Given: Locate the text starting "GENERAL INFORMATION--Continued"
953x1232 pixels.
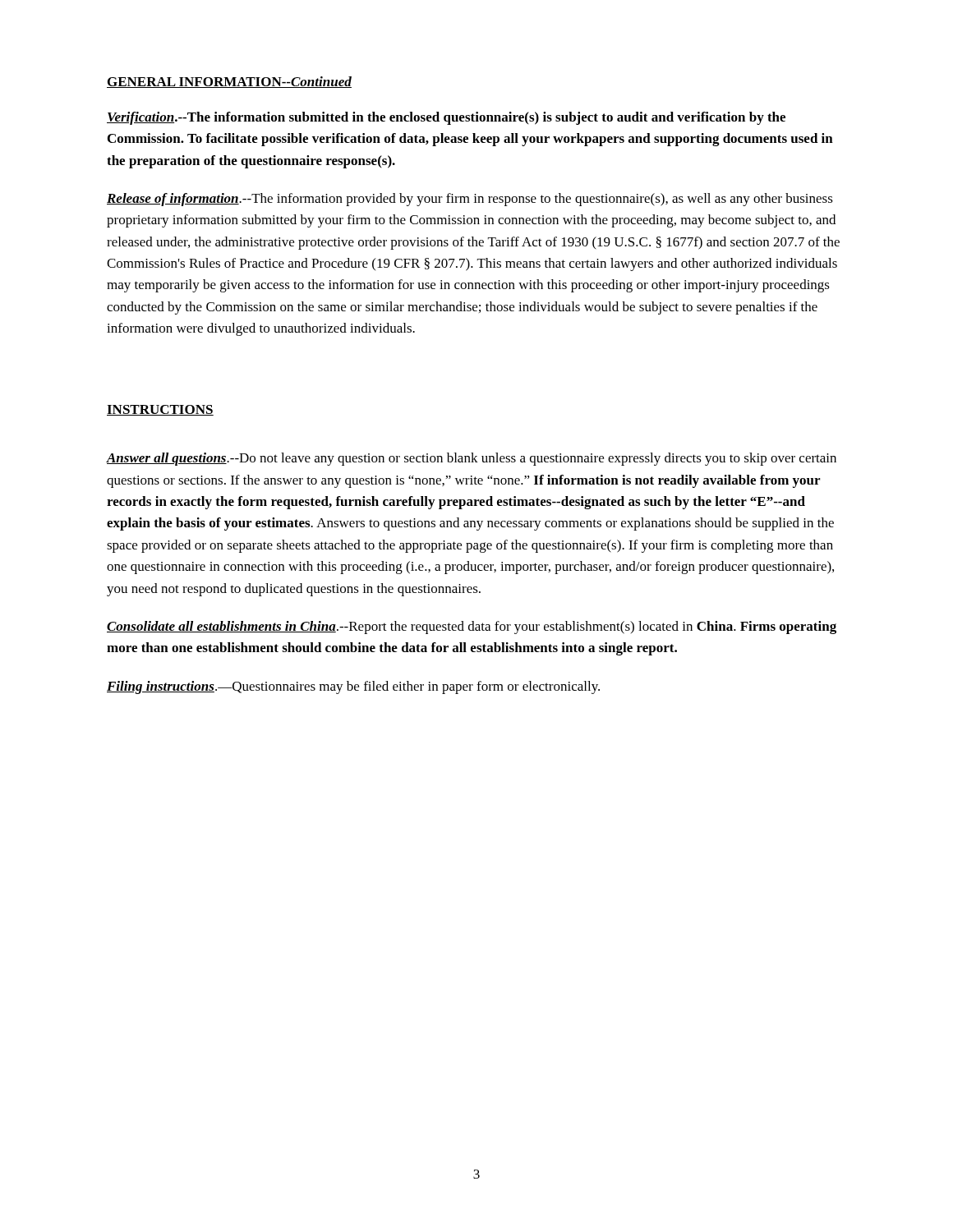Looking at the screenshot, I should (229, 82).
